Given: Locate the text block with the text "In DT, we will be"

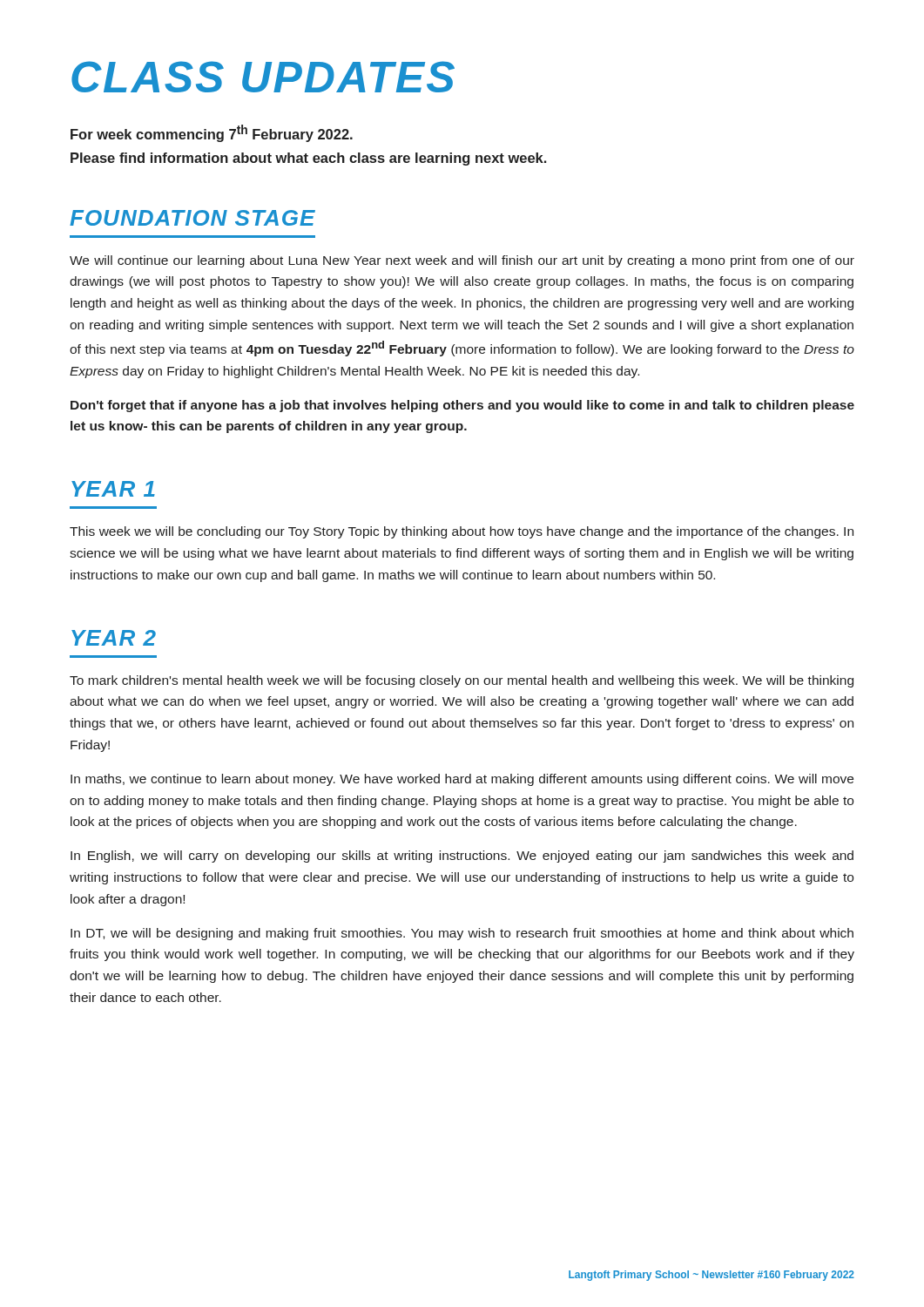Looking at the screenshot, I should [x=462, y=965].
